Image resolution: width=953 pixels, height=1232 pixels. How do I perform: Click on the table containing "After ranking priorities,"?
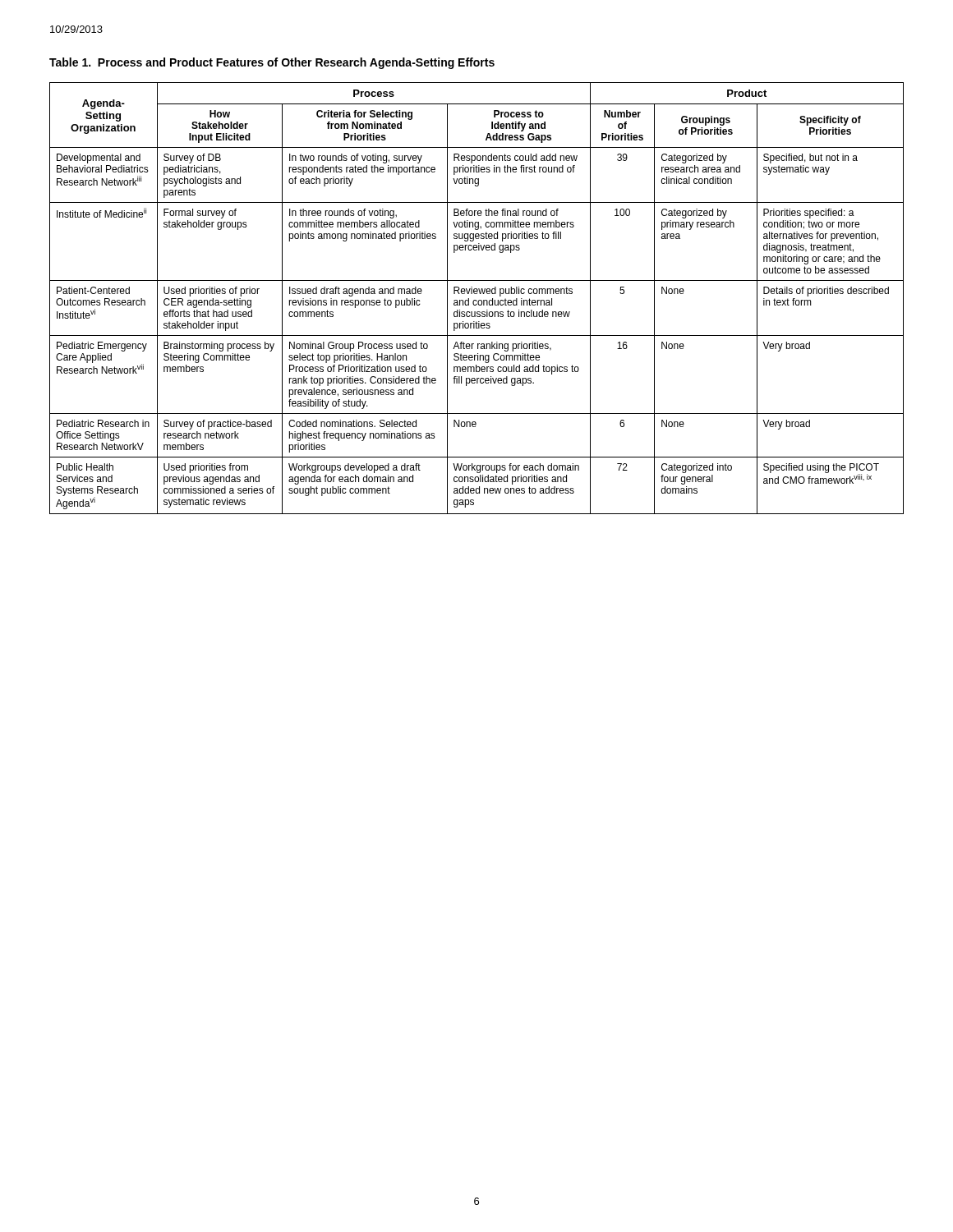[x=476, y=298]
